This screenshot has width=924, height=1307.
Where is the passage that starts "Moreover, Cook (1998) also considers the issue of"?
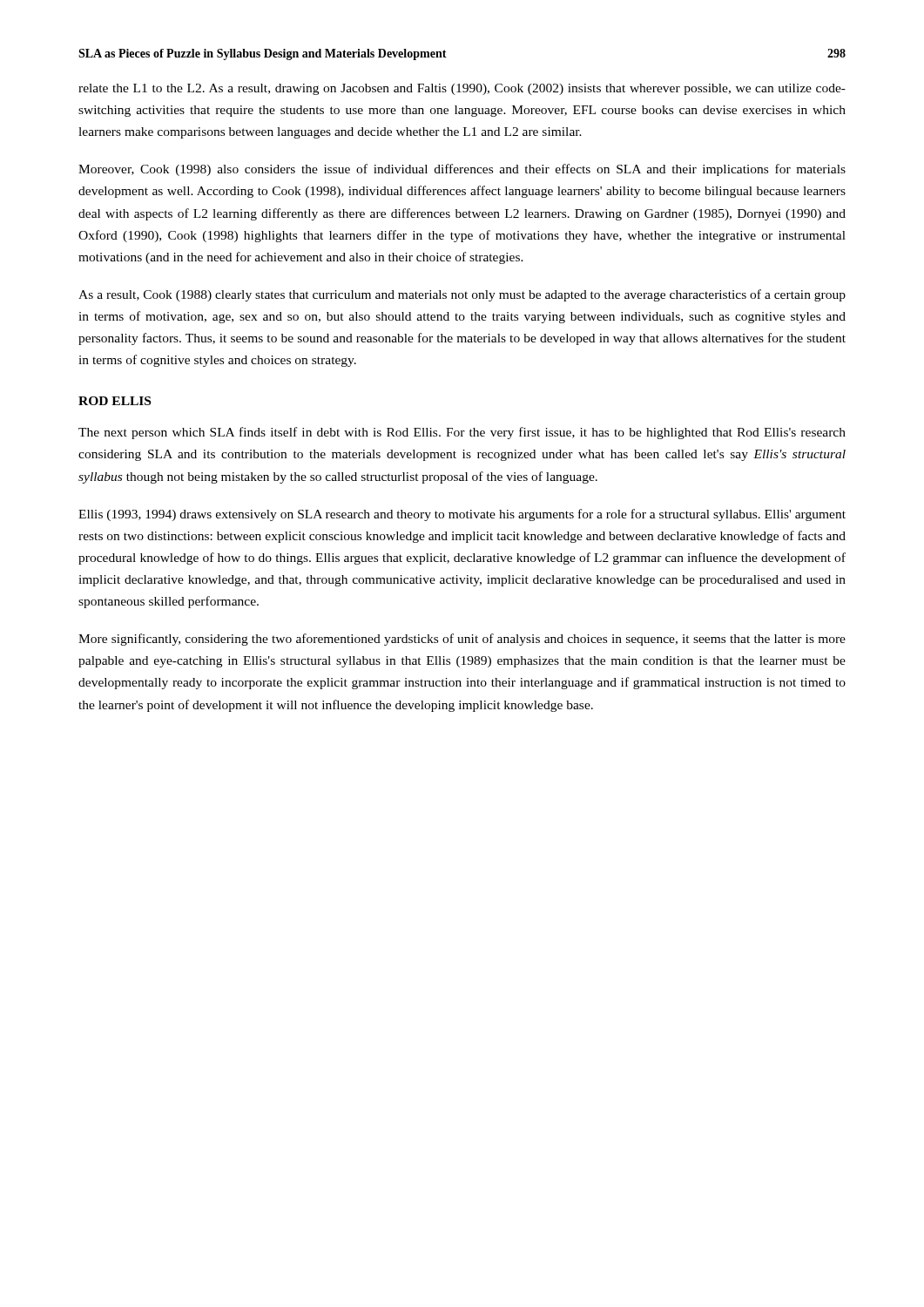click(462, 213)
